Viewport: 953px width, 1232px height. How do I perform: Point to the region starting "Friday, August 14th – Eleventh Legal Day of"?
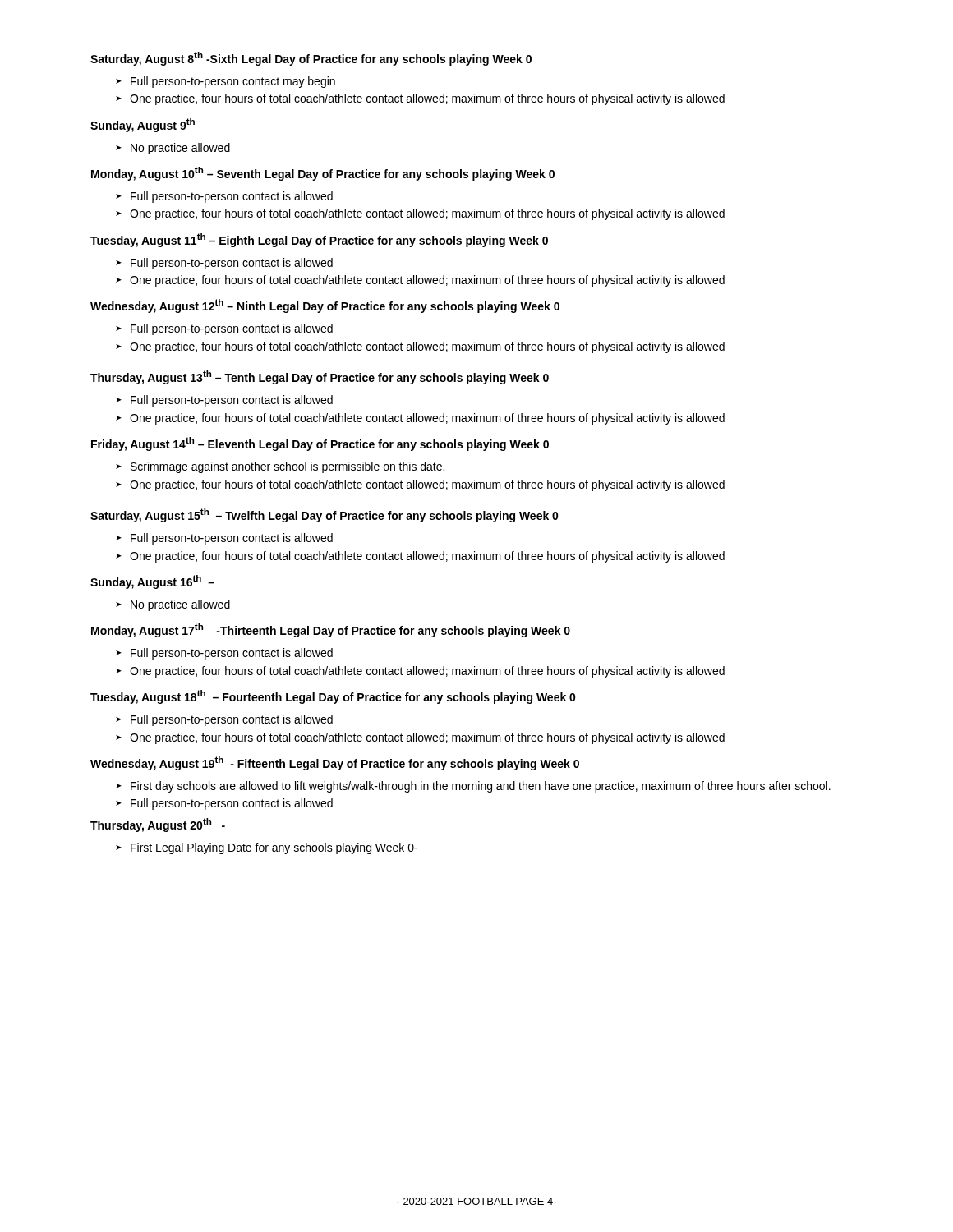tap(320, 443)
